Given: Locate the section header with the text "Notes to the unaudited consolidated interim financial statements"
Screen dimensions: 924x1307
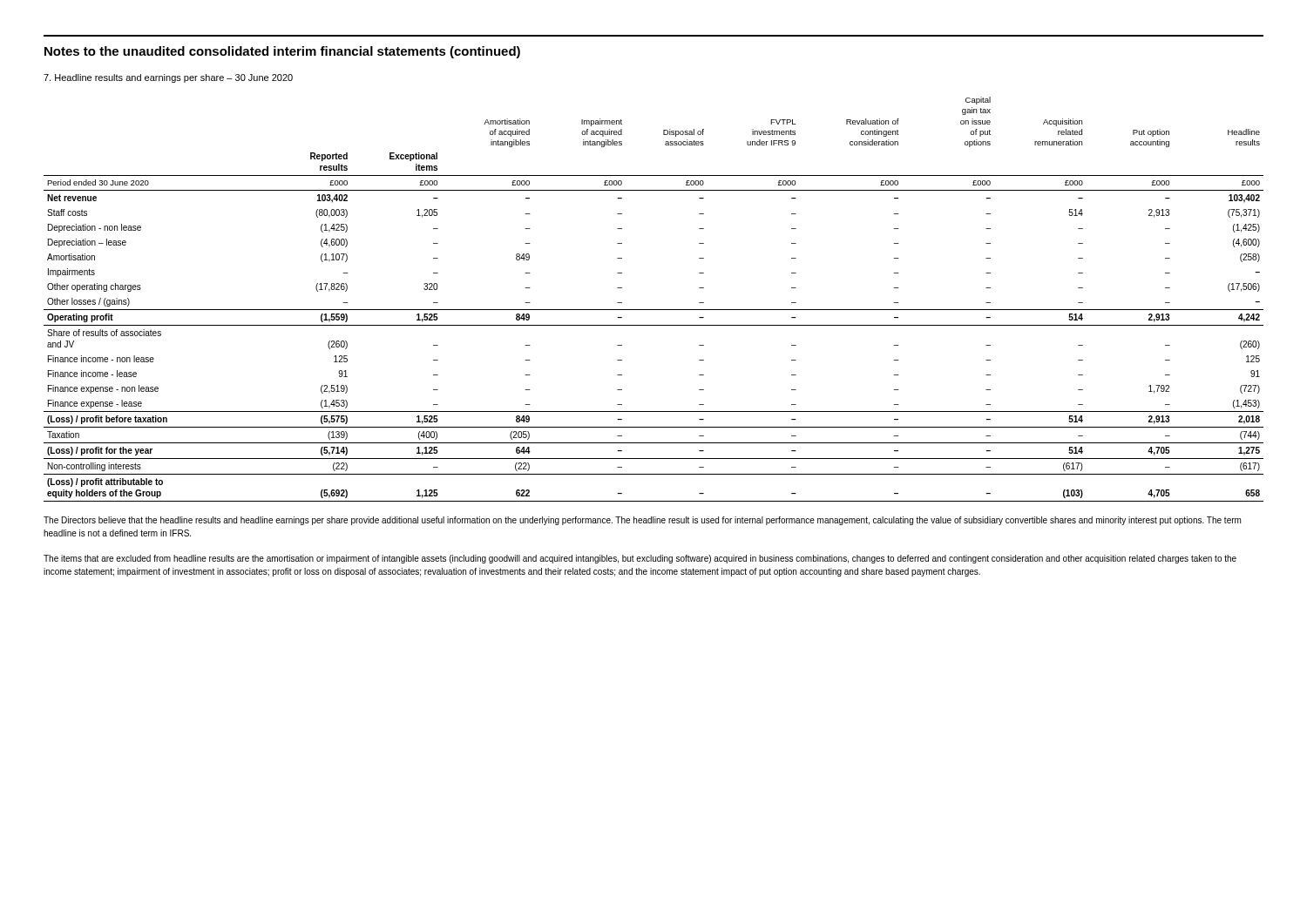Looking at the screenshot, I should 282,51.
